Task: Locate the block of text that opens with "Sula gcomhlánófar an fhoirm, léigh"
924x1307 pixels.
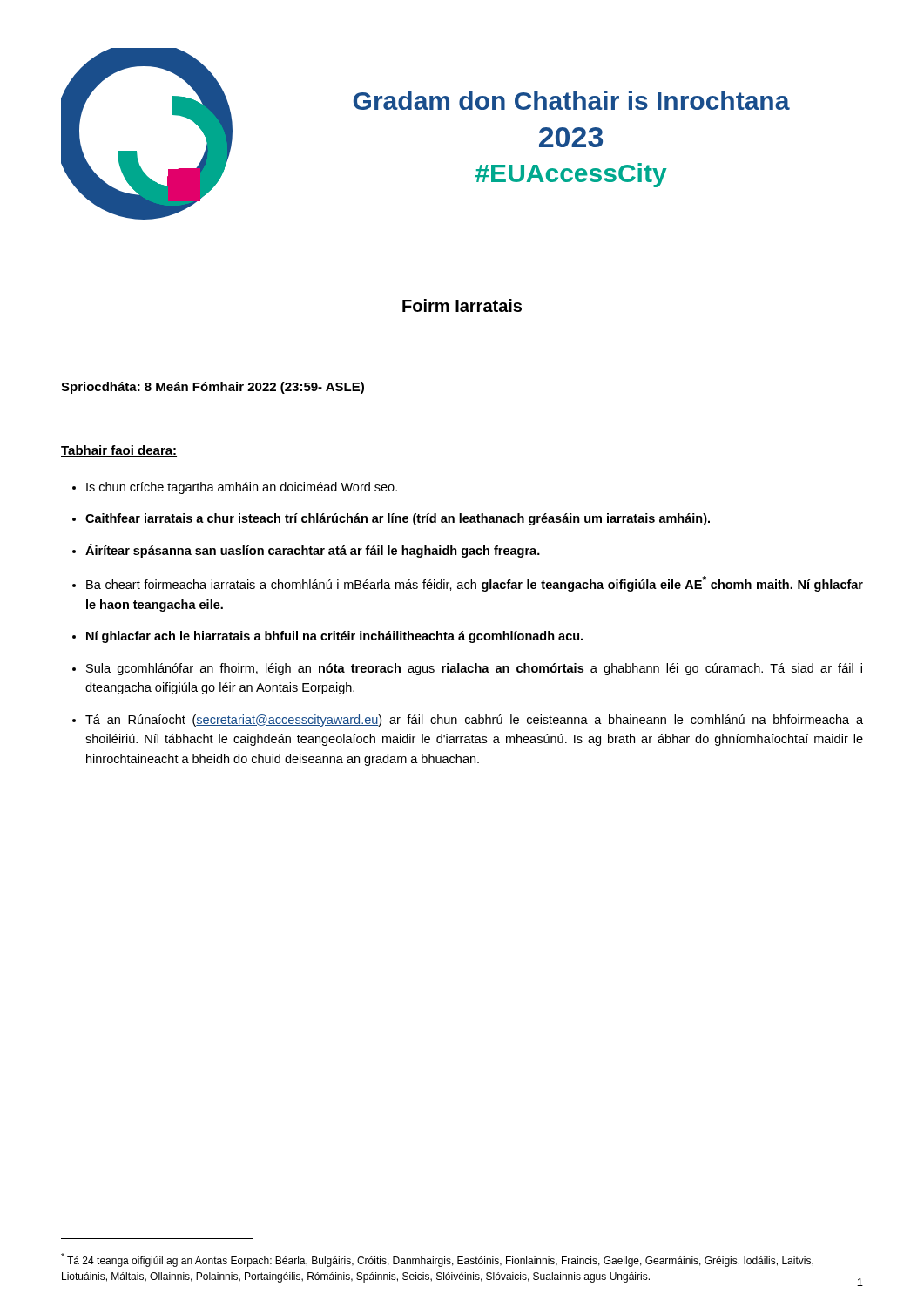Action: tap(474, 678)
